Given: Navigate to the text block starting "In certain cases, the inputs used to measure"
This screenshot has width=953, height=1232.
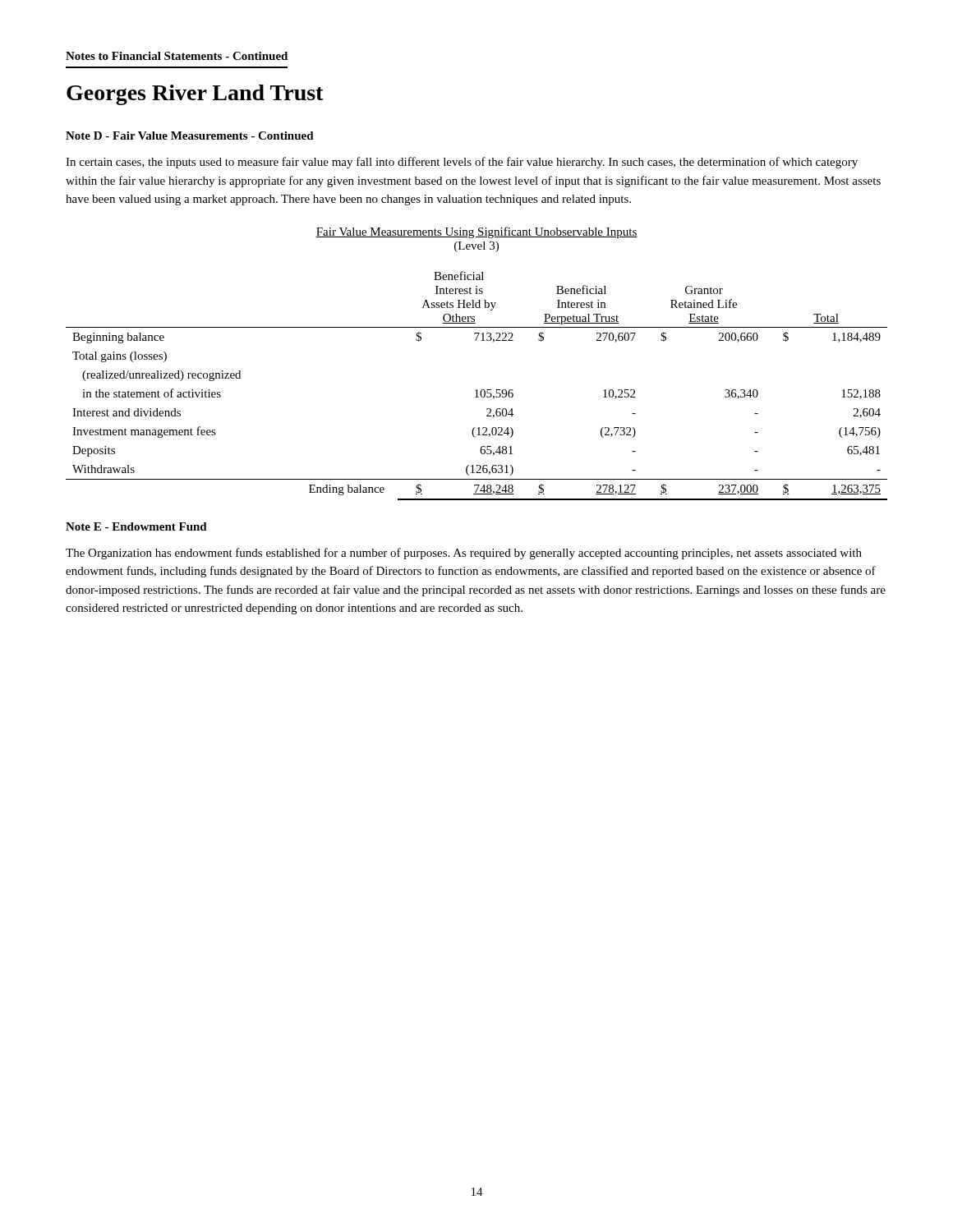Looking at the screenshot, I should (x=473, y=180).
